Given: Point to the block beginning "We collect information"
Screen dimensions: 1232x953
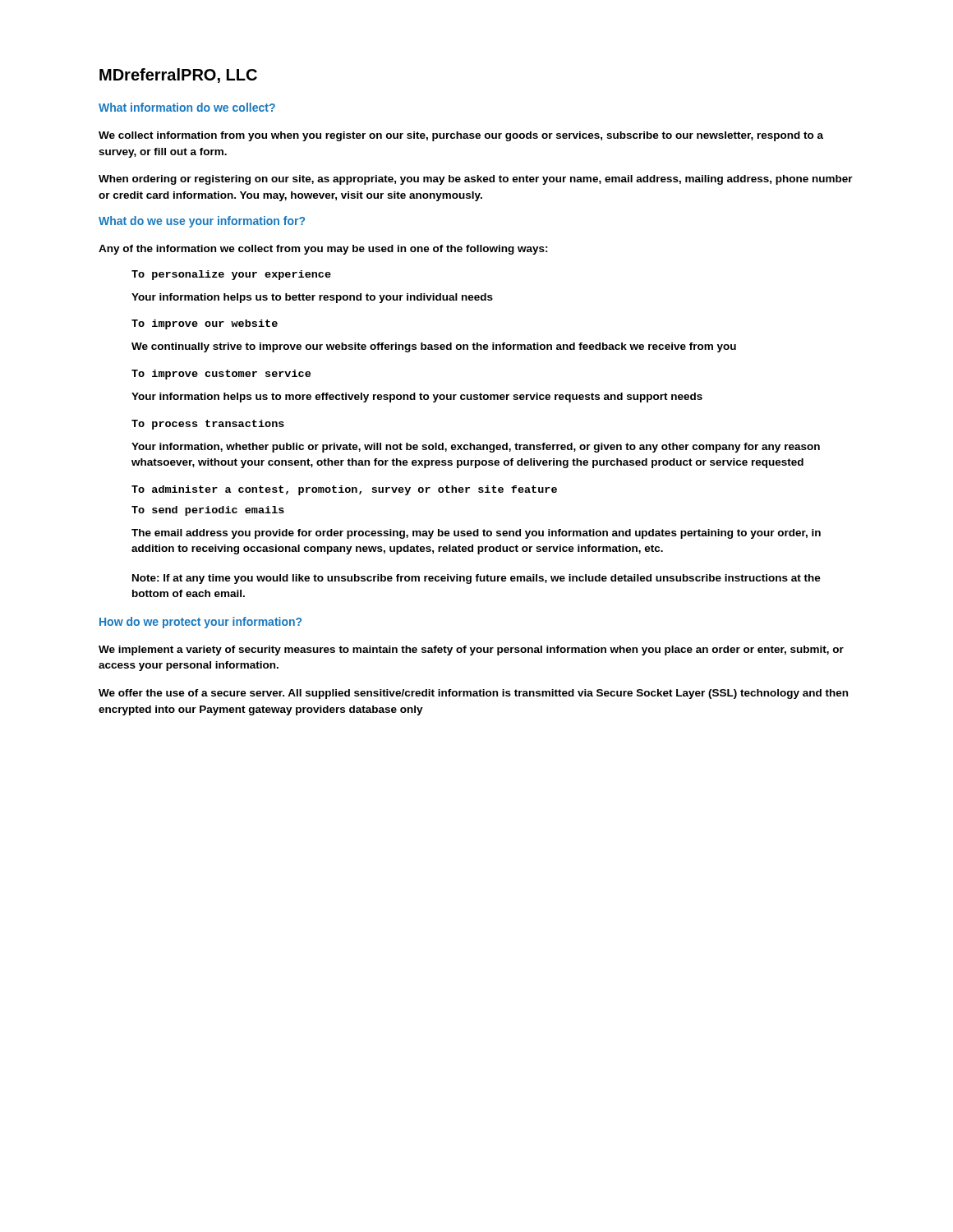Looking at the screenshot, I should [x=461, y=143].
